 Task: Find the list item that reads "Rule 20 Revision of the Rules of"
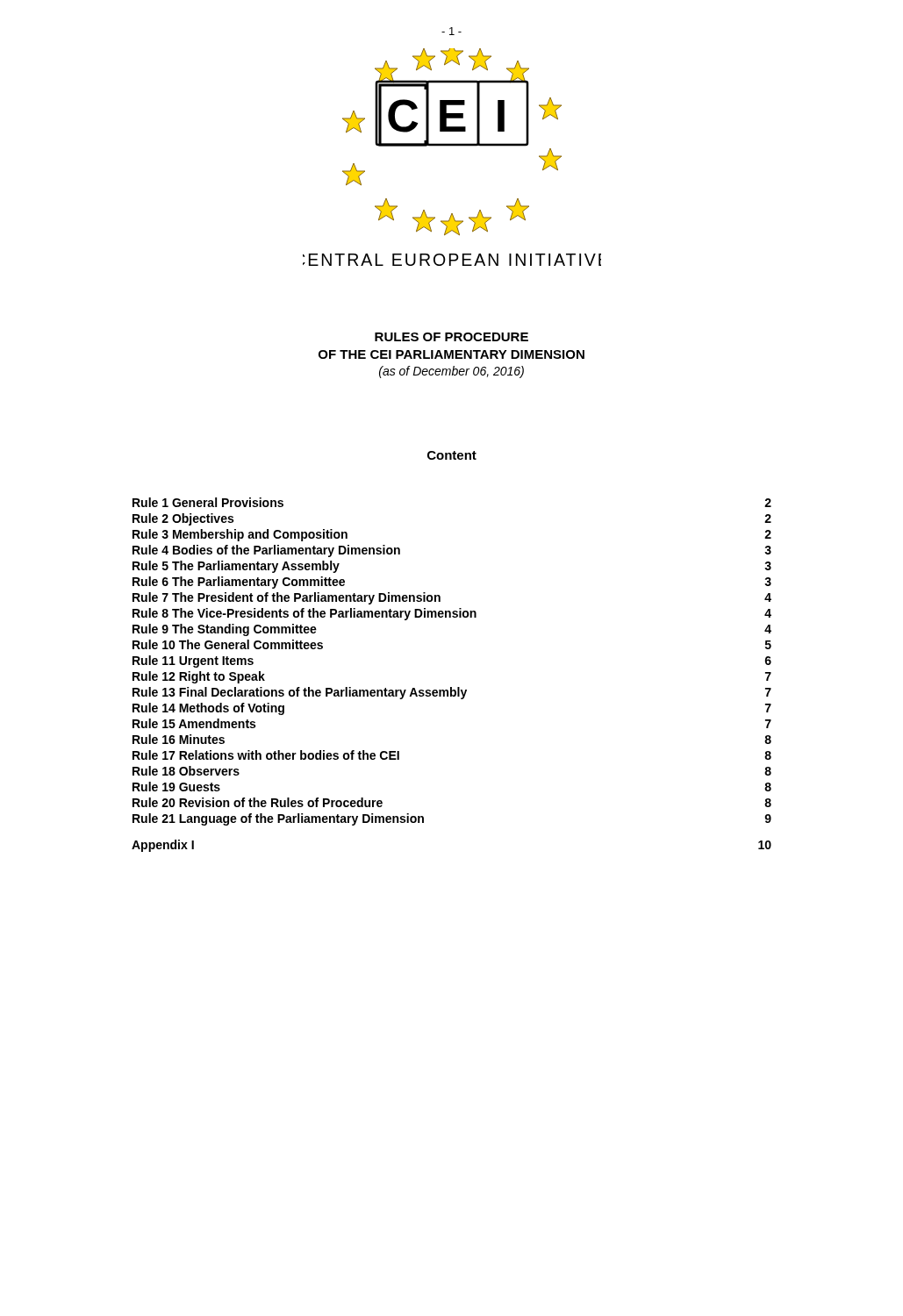point(254,802)
